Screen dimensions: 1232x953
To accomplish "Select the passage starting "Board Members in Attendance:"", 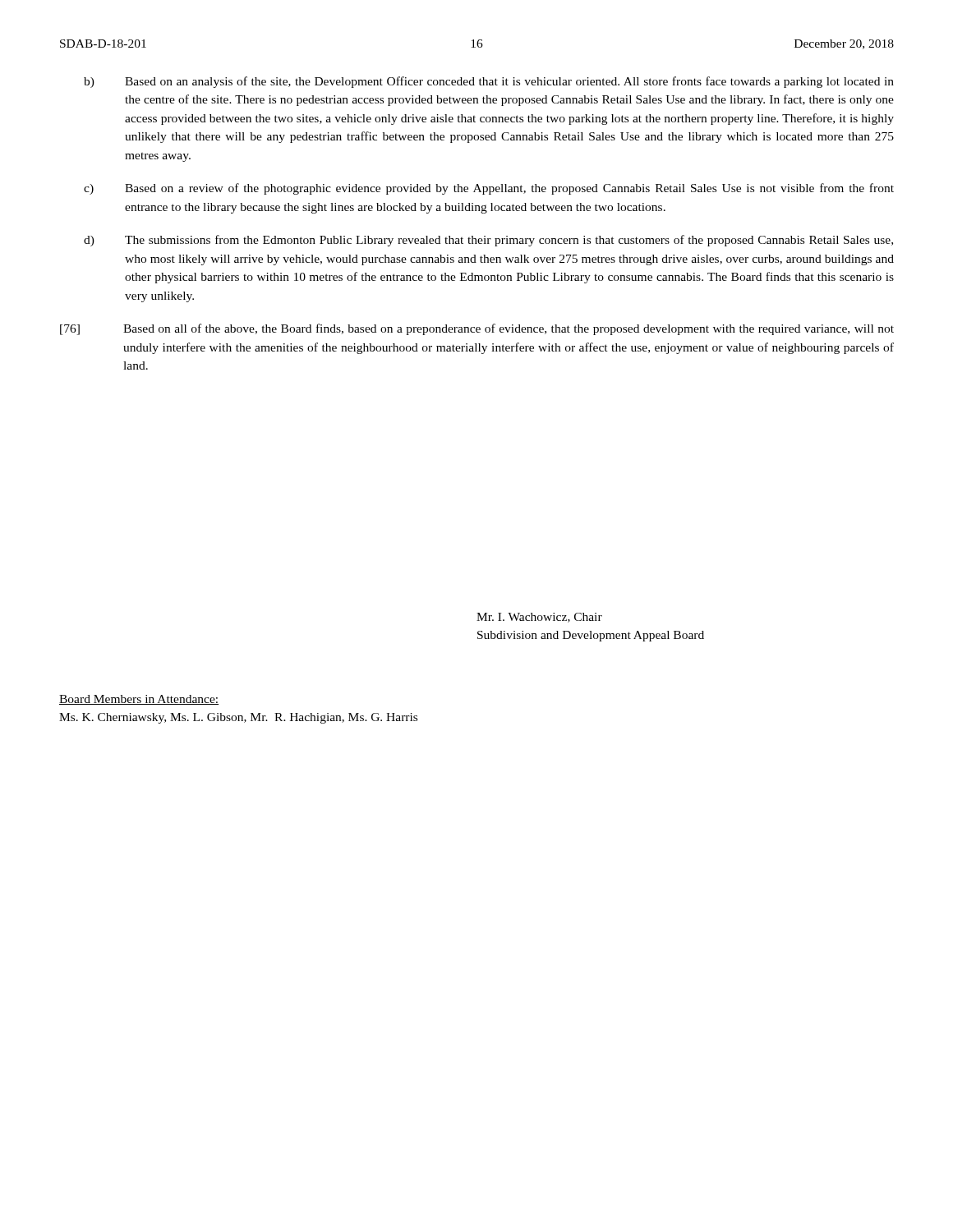I will [239, 708].
